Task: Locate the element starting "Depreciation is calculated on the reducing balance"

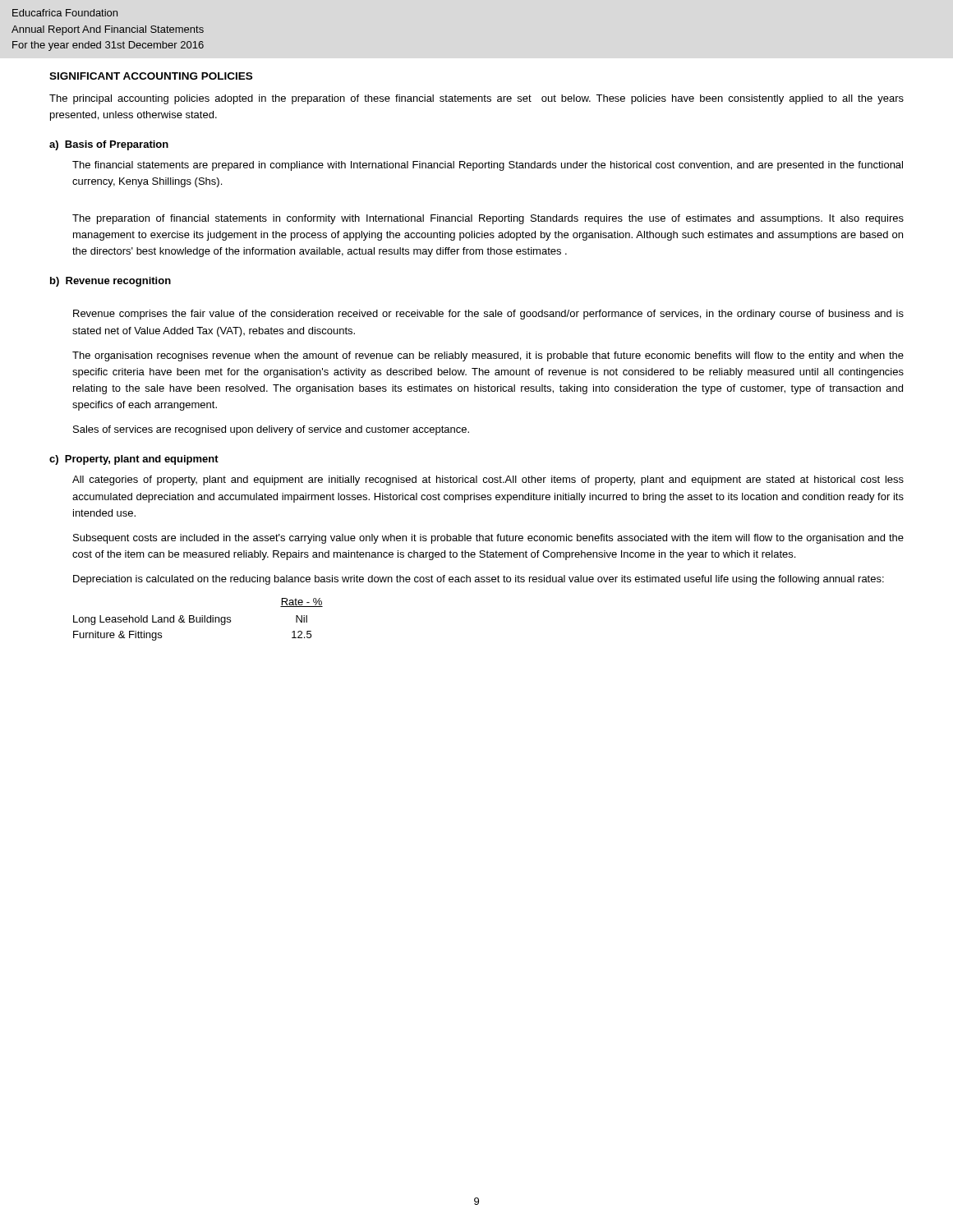Action: pos(478,579)
